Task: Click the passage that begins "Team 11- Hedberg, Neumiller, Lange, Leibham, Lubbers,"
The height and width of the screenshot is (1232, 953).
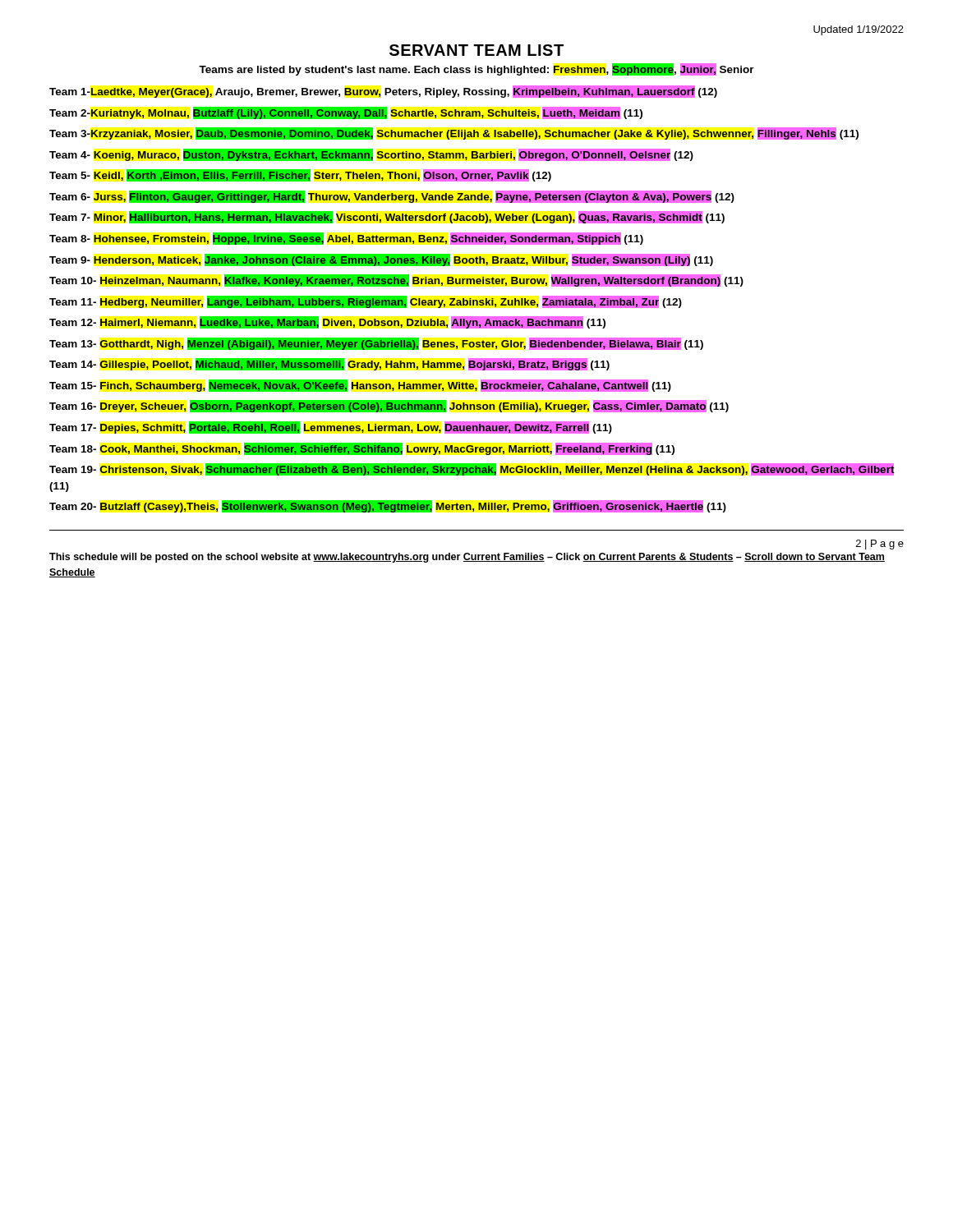Action: tap(366, 302)
